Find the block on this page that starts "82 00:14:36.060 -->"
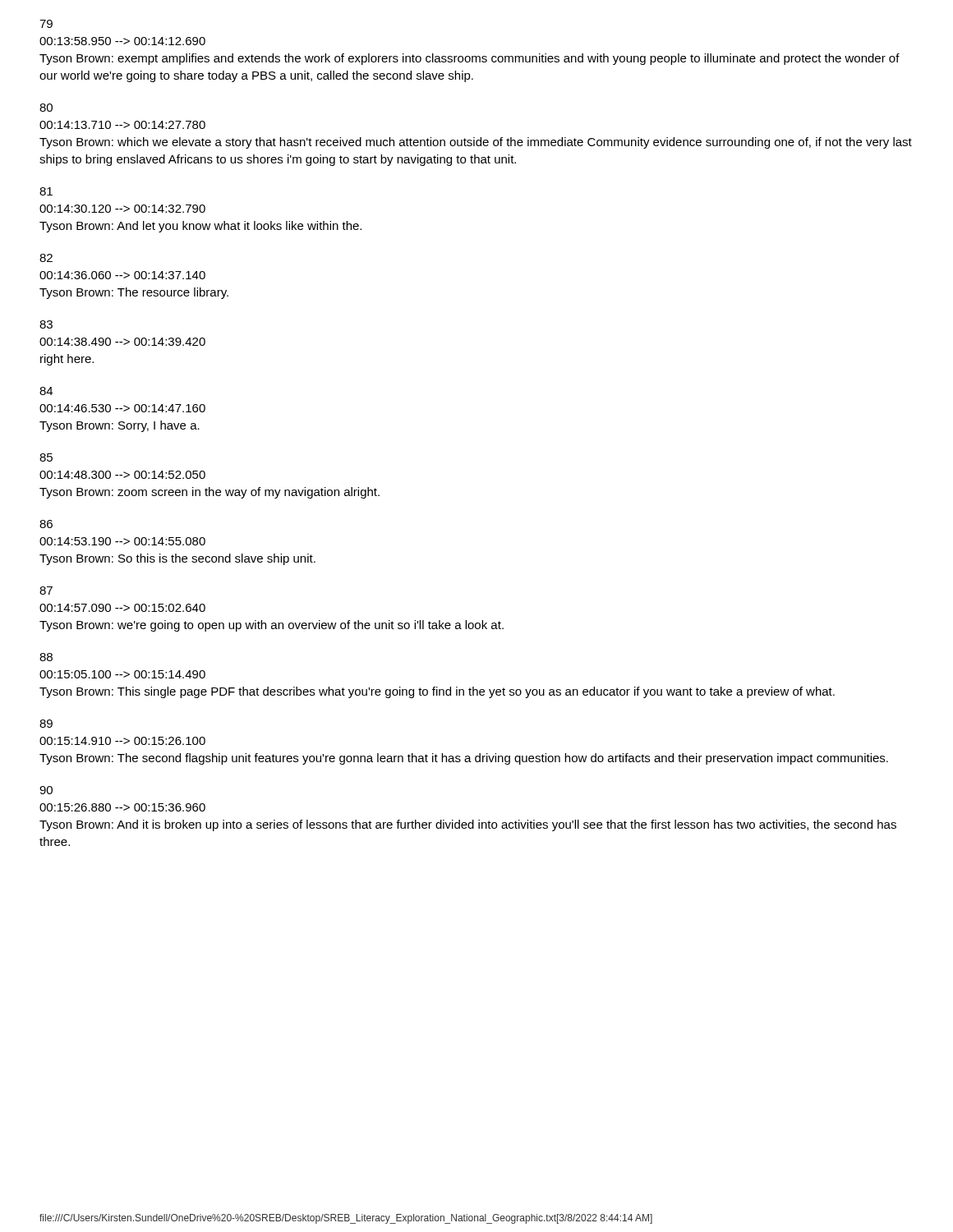Screen dimensions: 1232x953 [46, 258]
